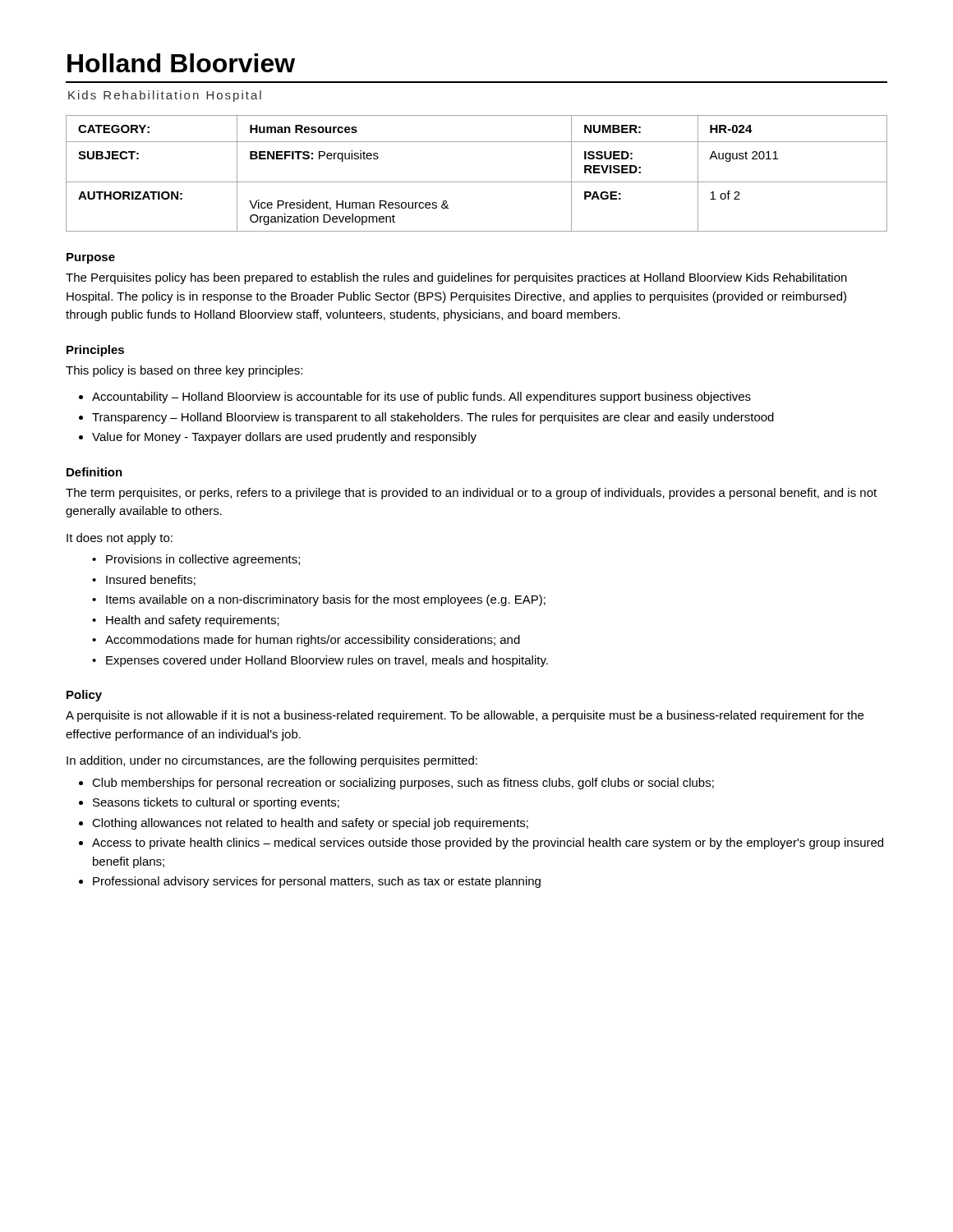This screenshot has width=953, height=1232.
Task: Select the region starting "A perquisite is not allowable if"
Action: (x=465, y=724)
